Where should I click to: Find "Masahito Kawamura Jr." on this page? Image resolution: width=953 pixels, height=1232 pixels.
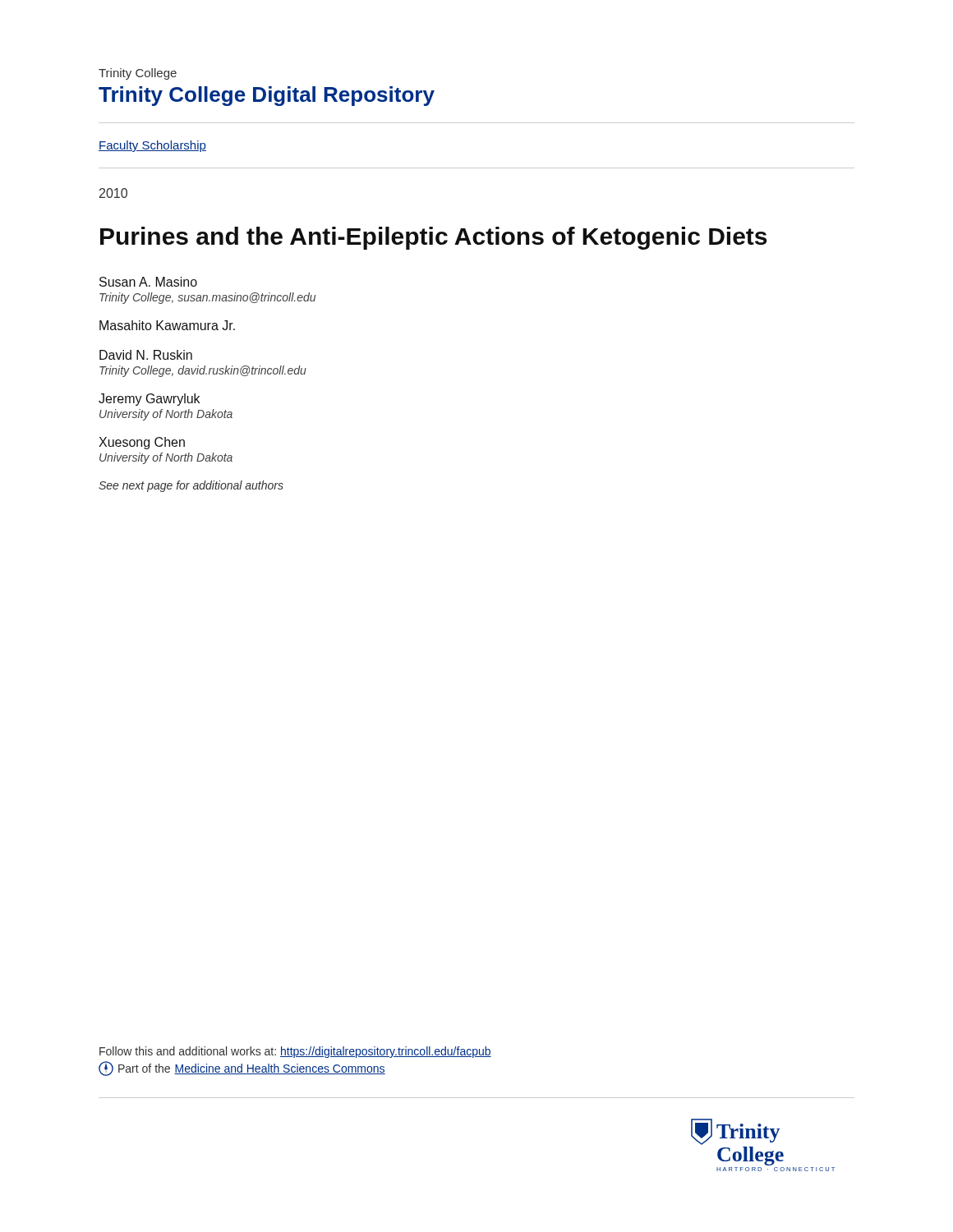[167, 325]
